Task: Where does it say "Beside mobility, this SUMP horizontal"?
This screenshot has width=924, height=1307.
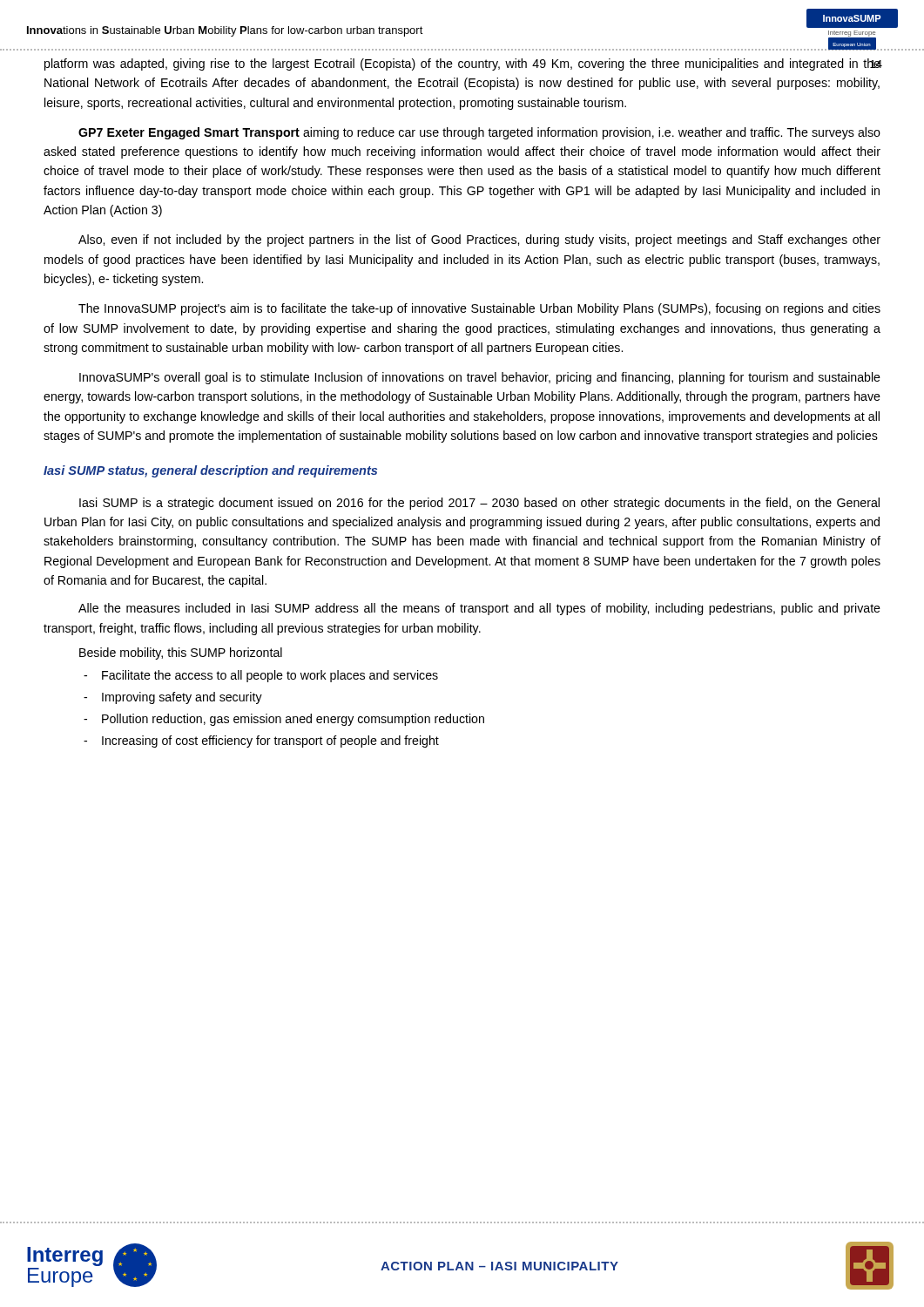Action: click(180, 653)
